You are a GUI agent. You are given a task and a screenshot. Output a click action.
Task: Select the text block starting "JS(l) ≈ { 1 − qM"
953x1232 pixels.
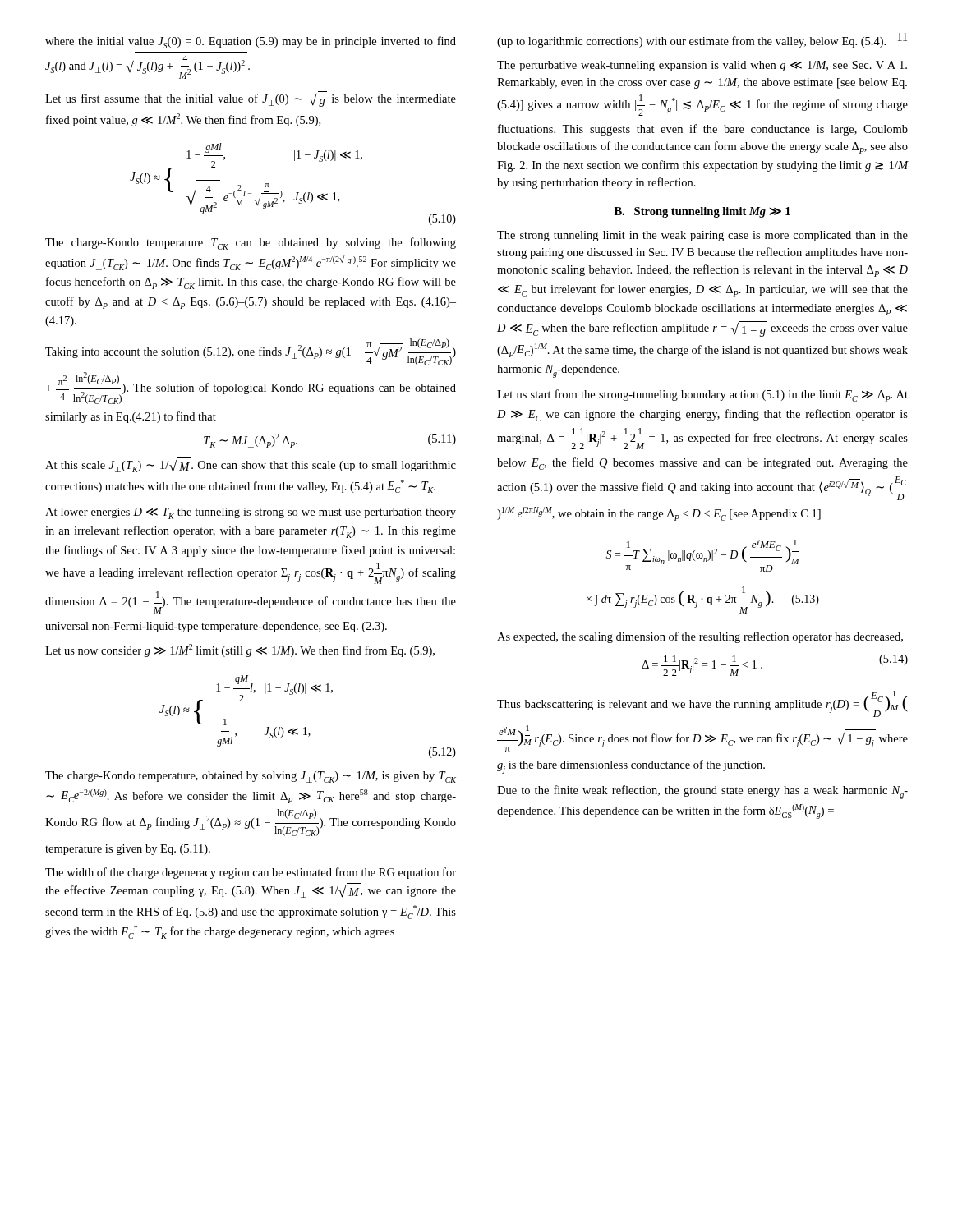click(x=251, y=713)
